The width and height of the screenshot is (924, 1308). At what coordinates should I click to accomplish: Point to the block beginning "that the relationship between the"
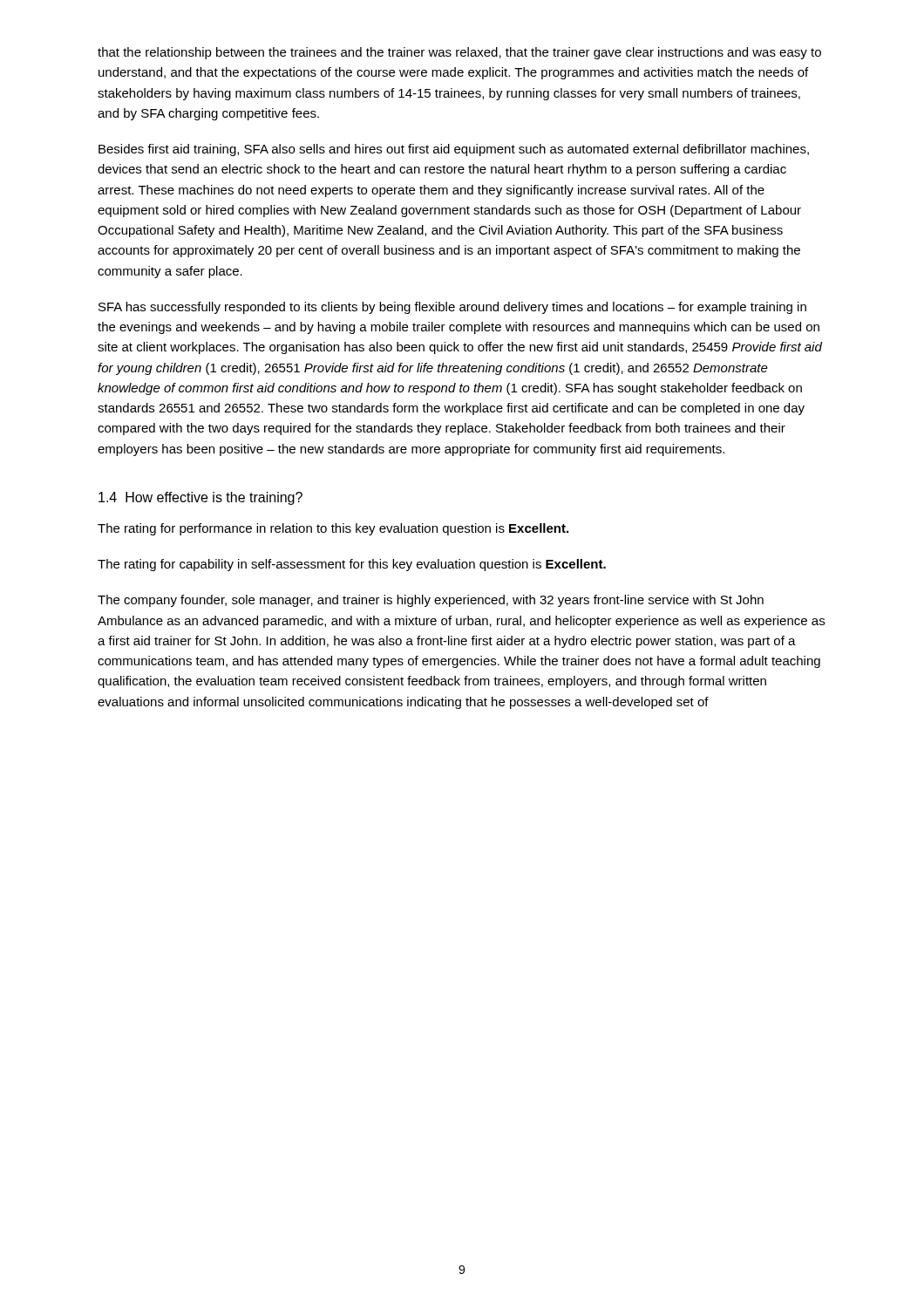point(460,82)
